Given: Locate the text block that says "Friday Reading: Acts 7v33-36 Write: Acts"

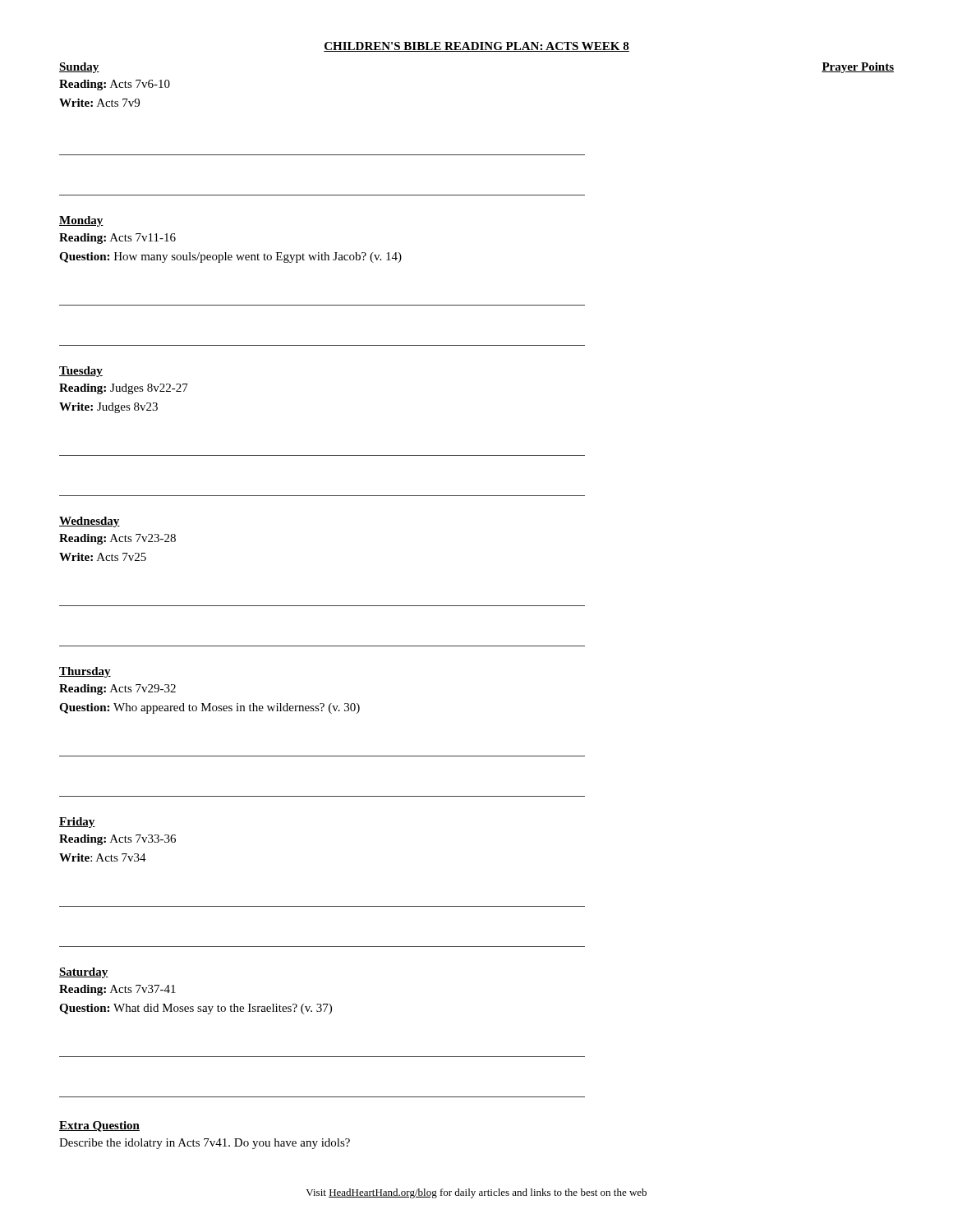Looking at the screenshot, I should (77, 823).
